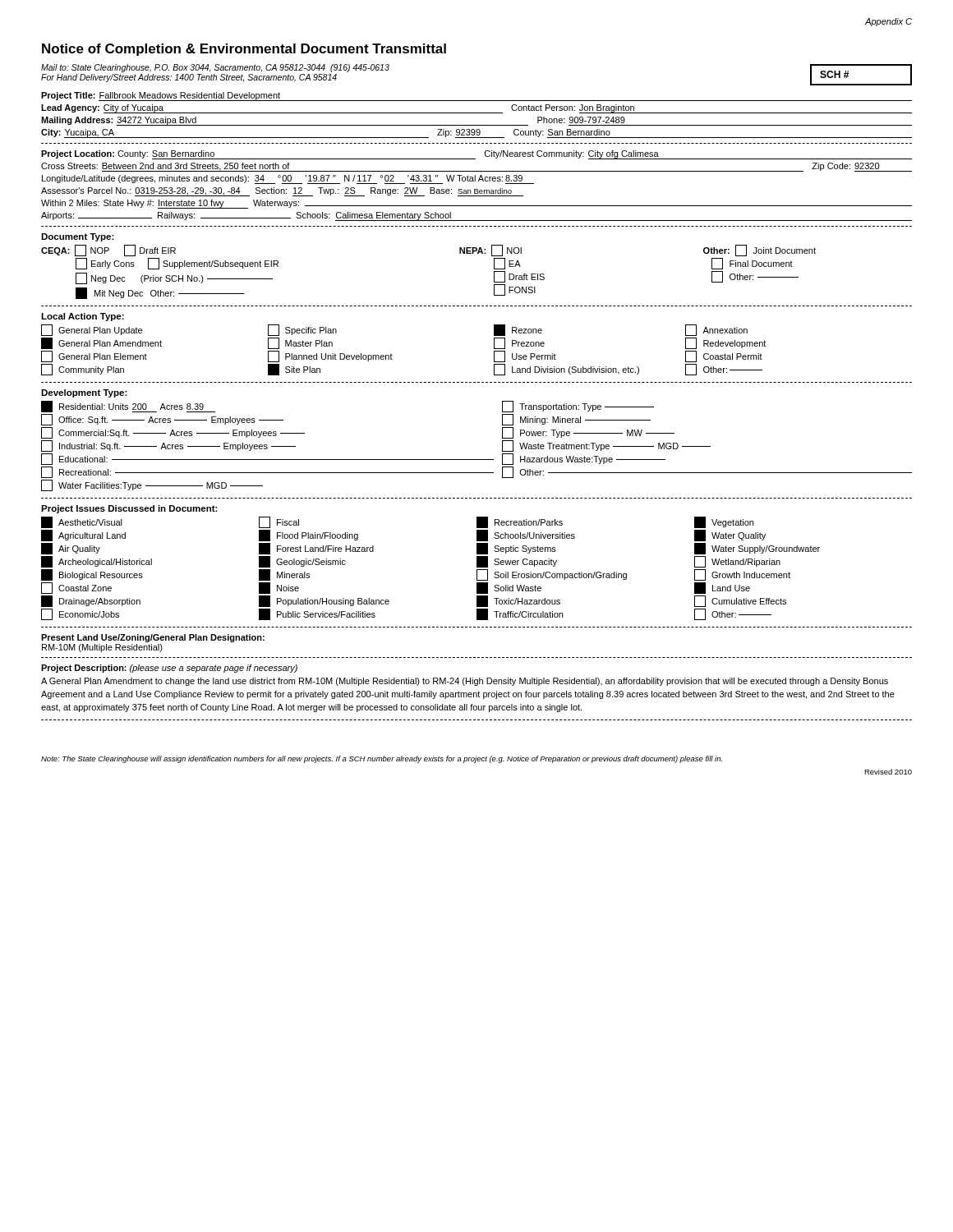Image resolution: width=953 pixels, height=1232 pixels.
Task: Find the text block that reads "Cross Streets: Between"
Action: 476,166
